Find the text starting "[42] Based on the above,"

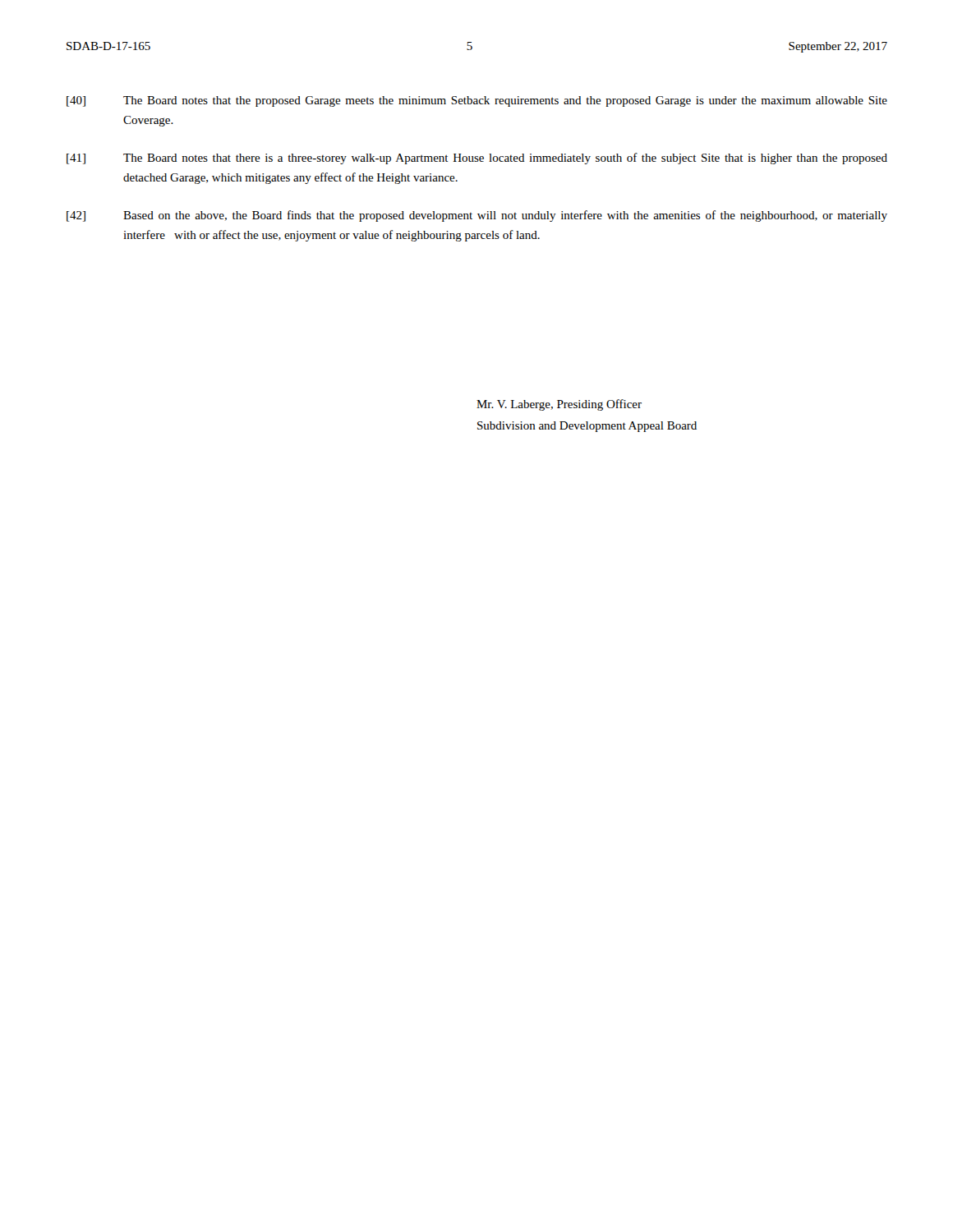pyautogui.click(x=476, y=225)
